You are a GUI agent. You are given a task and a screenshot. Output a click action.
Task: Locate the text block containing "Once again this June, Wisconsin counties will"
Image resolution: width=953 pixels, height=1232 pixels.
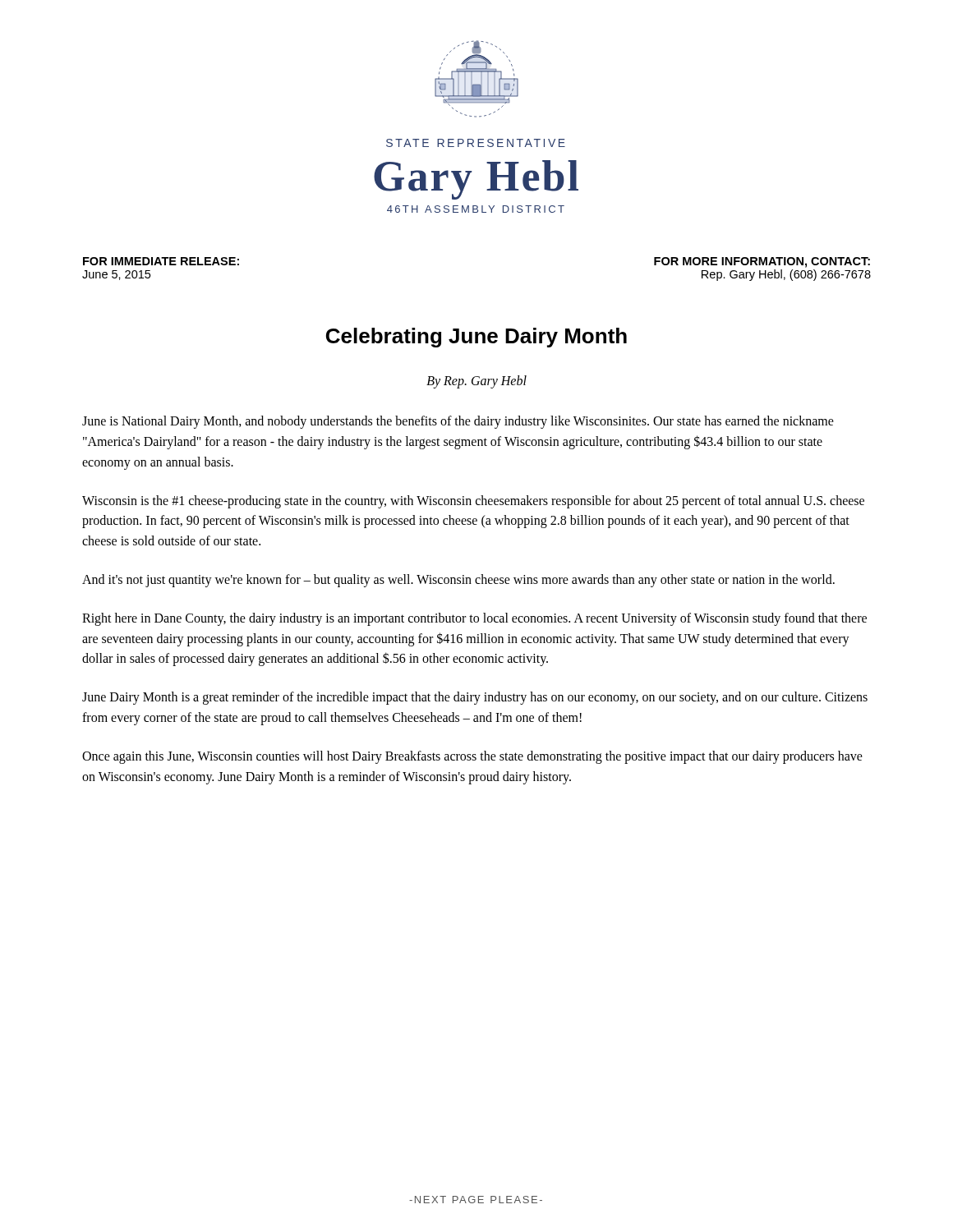click(x=472, y=766)
